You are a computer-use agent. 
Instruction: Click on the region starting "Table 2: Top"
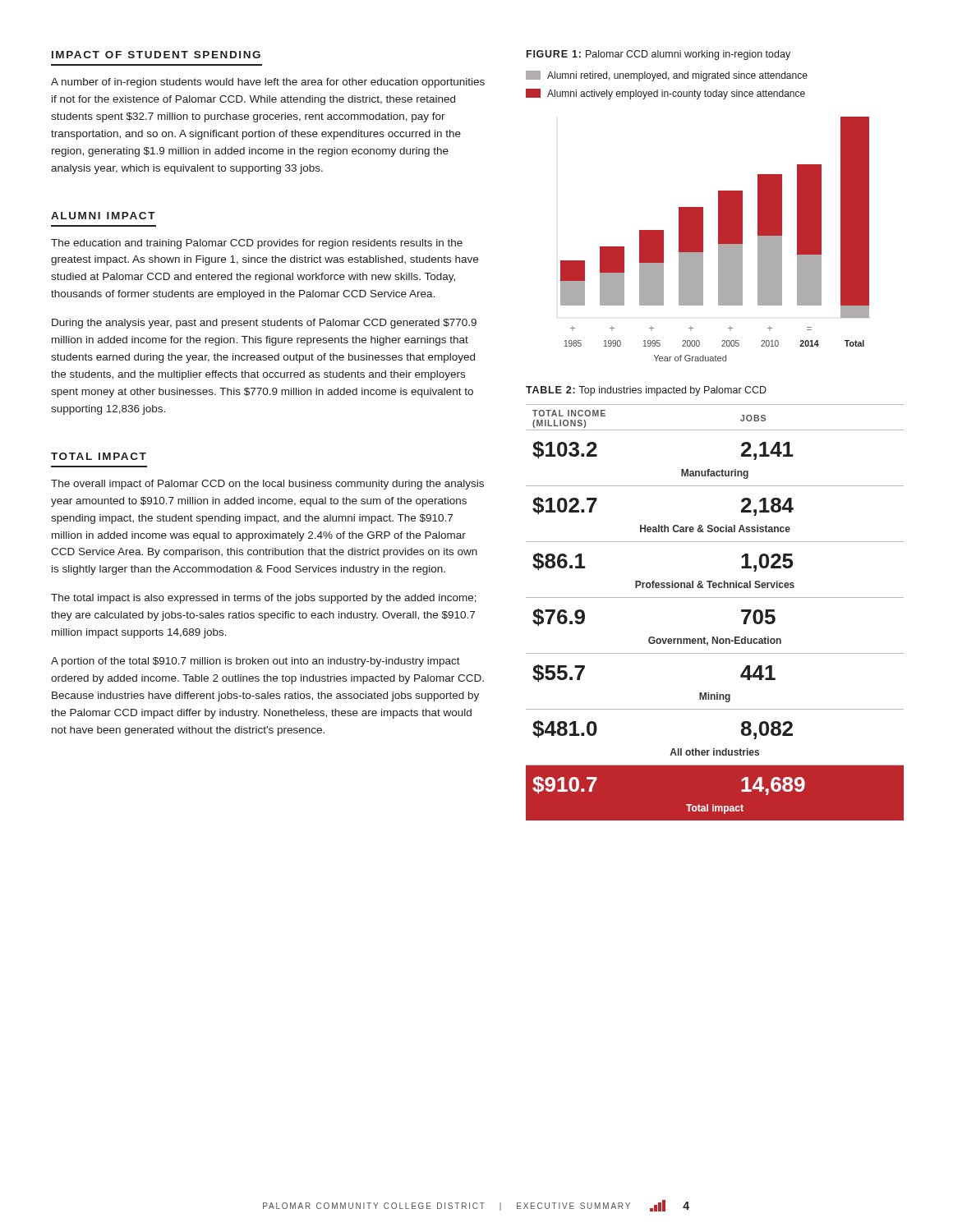click(646, 390)
